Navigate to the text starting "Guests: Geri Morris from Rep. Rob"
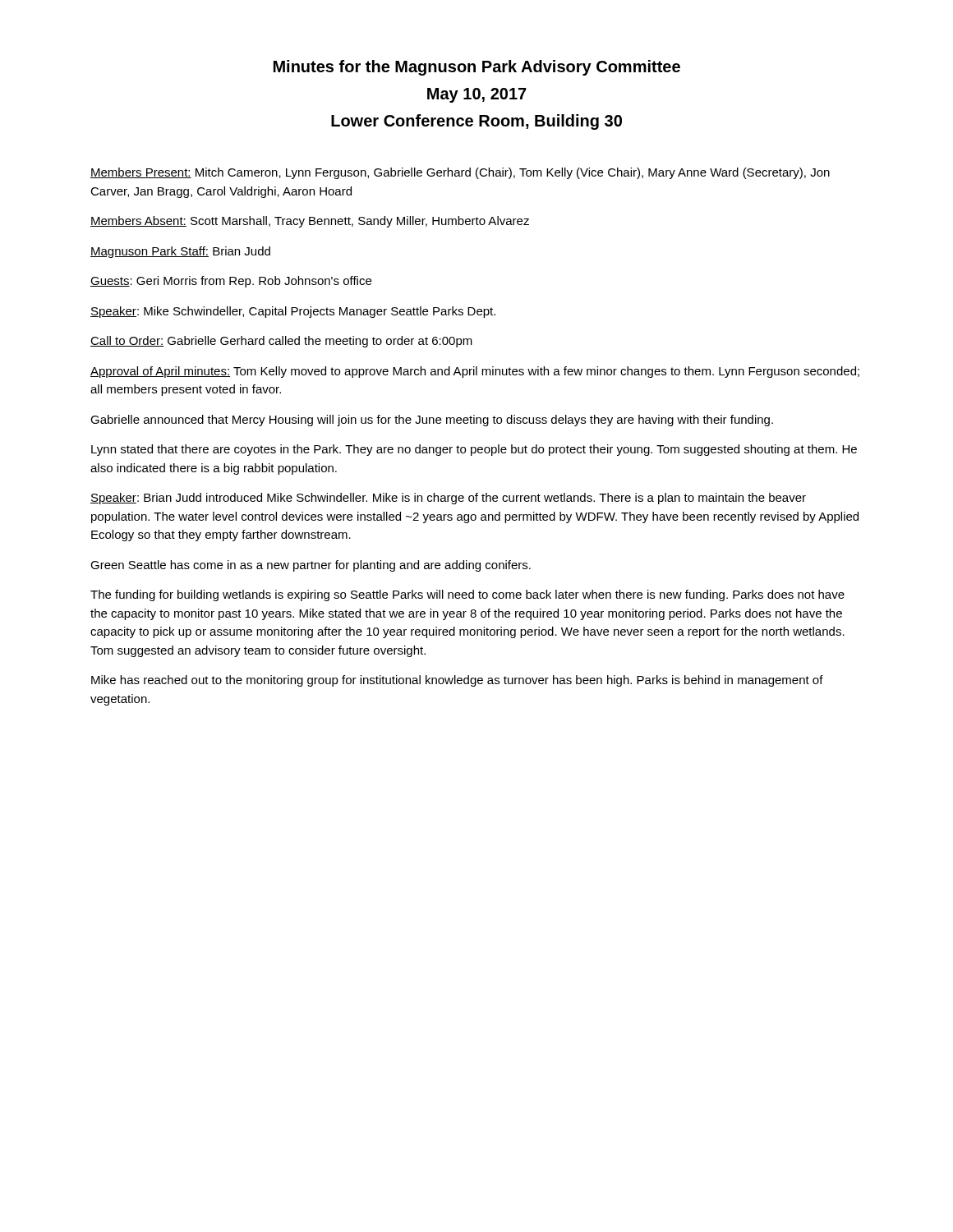 point(231,280)
